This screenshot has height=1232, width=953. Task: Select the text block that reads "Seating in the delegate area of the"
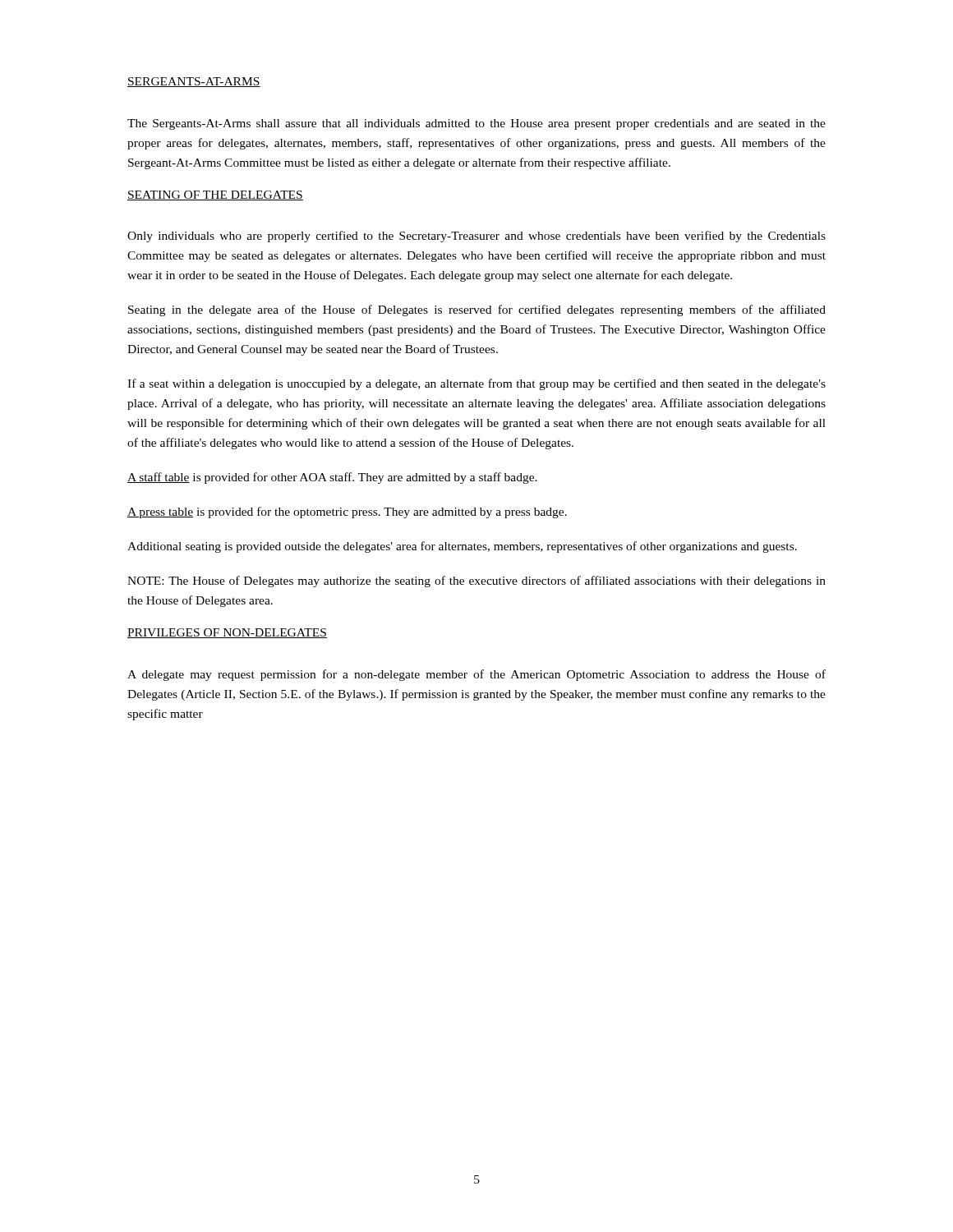(476, 329)
